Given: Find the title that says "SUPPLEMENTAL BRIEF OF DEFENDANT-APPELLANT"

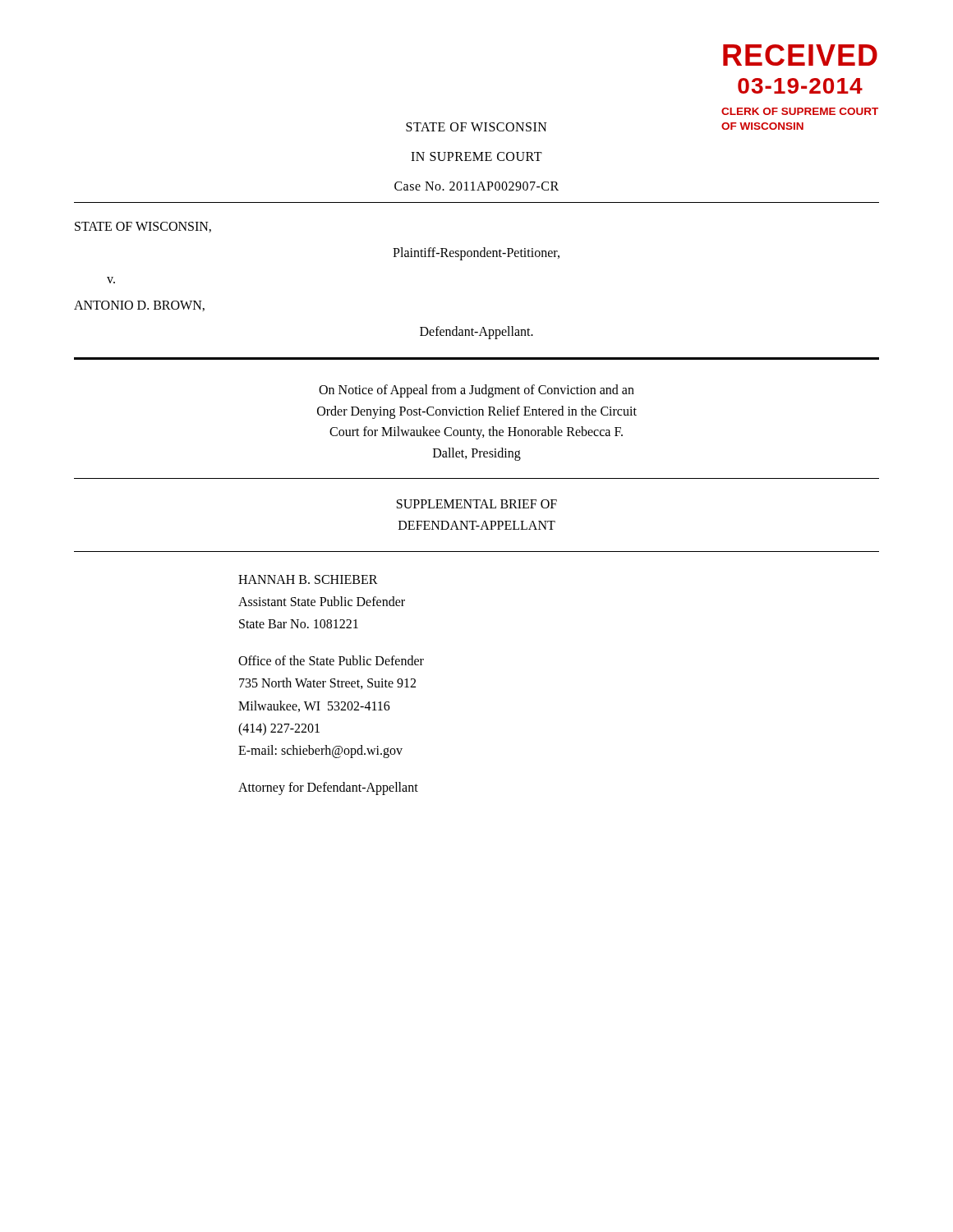Looking at the screenshot, I should point(476,515).
